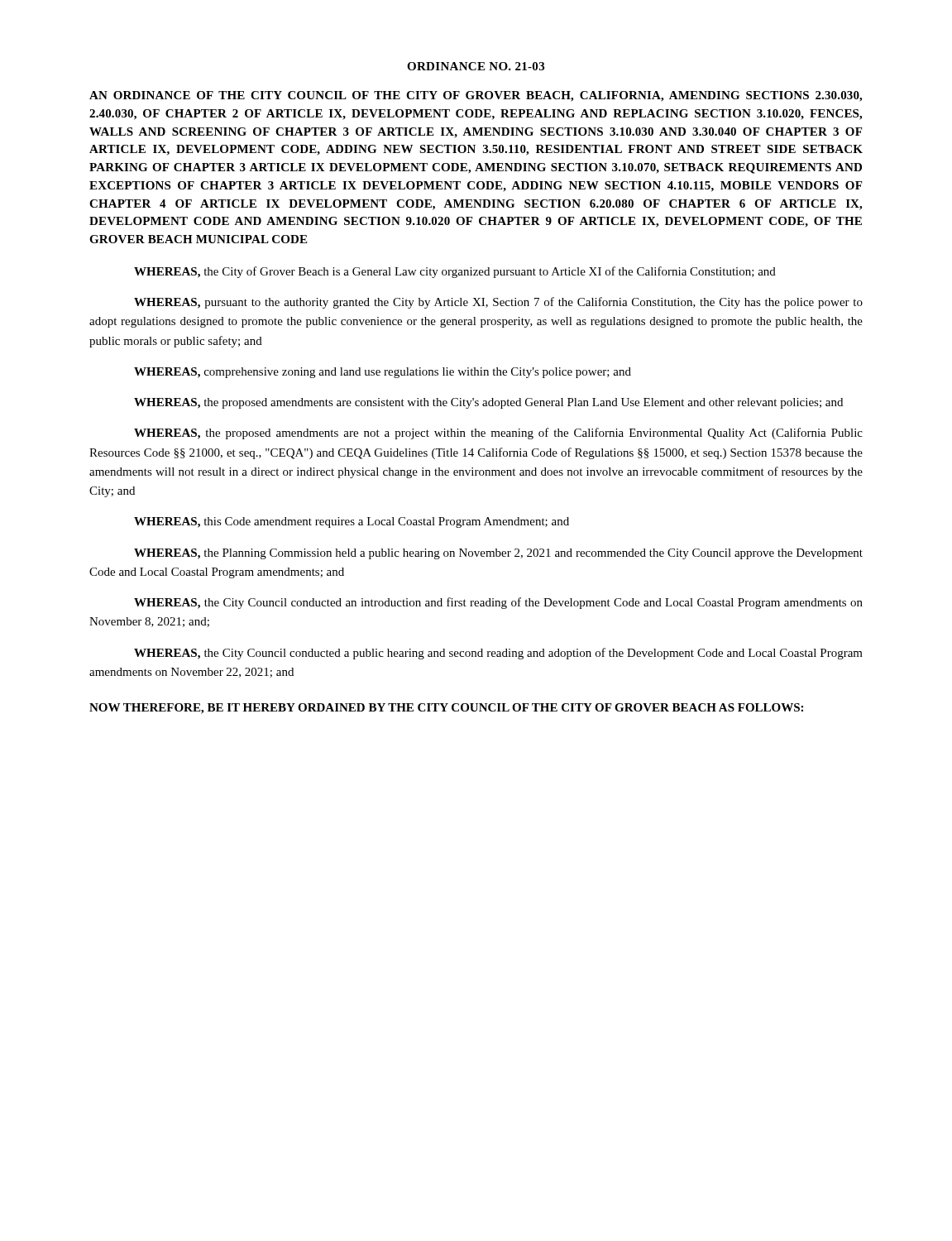Point to the region starting "WHEREAS, this Code"
Image resolution: width=952 pixels, height=1241 pixels.
(x=352, y=521)
